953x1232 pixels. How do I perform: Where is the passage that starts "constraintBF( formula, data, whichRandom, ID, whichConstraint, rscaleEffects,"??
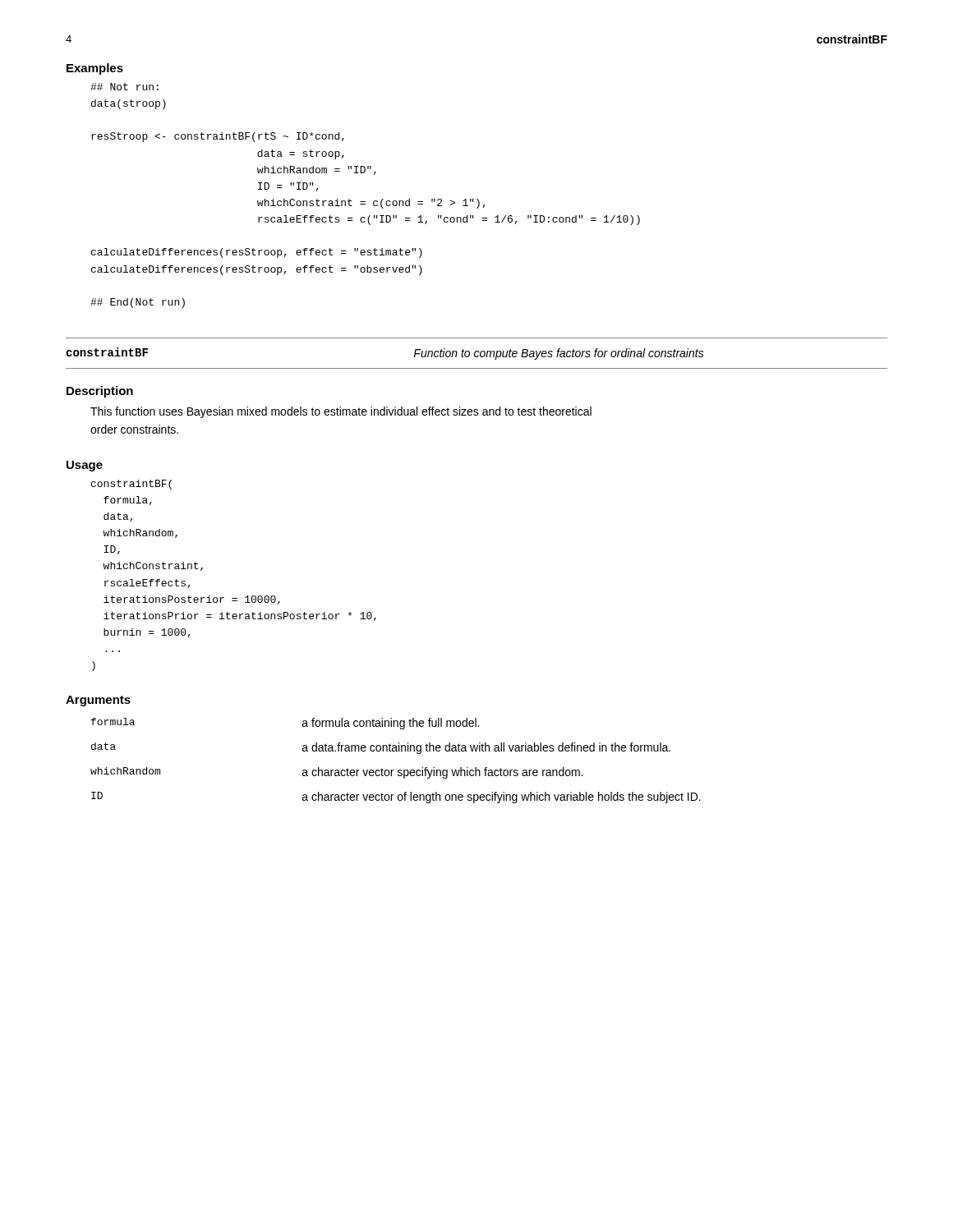click(x=131, y=485)
